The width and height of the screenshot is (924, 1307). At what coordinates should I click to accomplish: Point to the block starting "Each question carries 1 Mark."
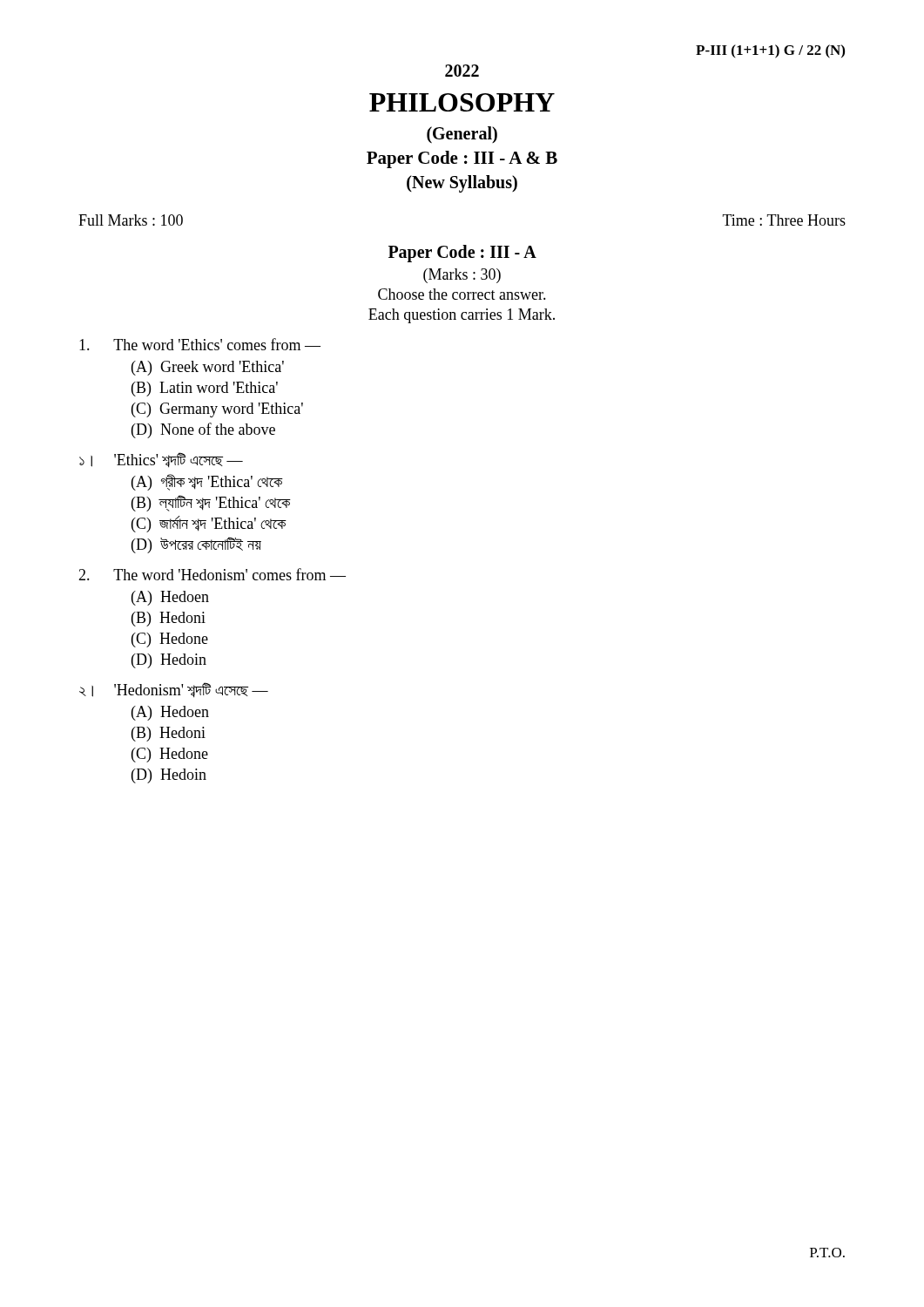(462, 315)
